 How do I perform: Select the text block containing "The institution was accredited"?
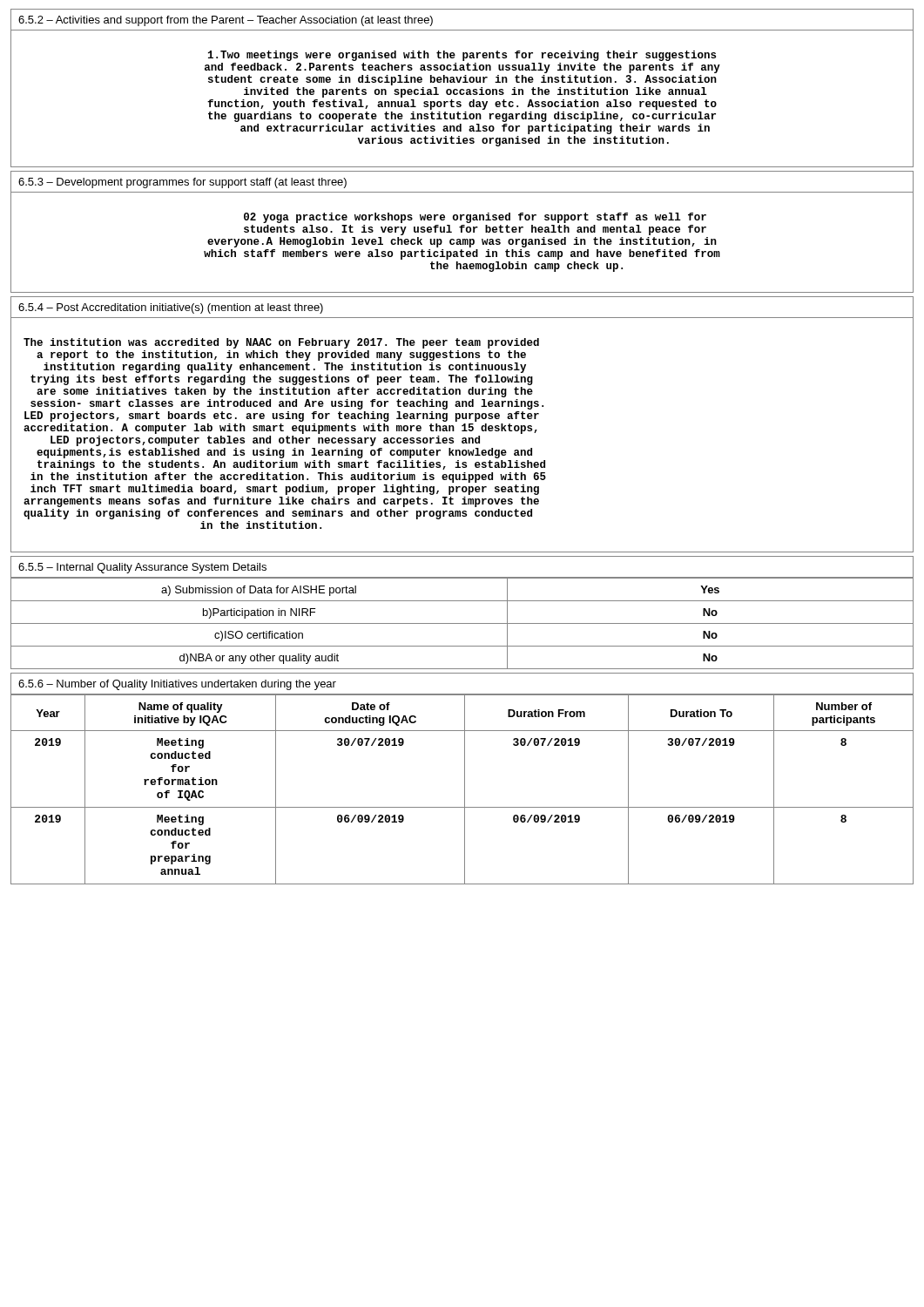tap(285, 441)
